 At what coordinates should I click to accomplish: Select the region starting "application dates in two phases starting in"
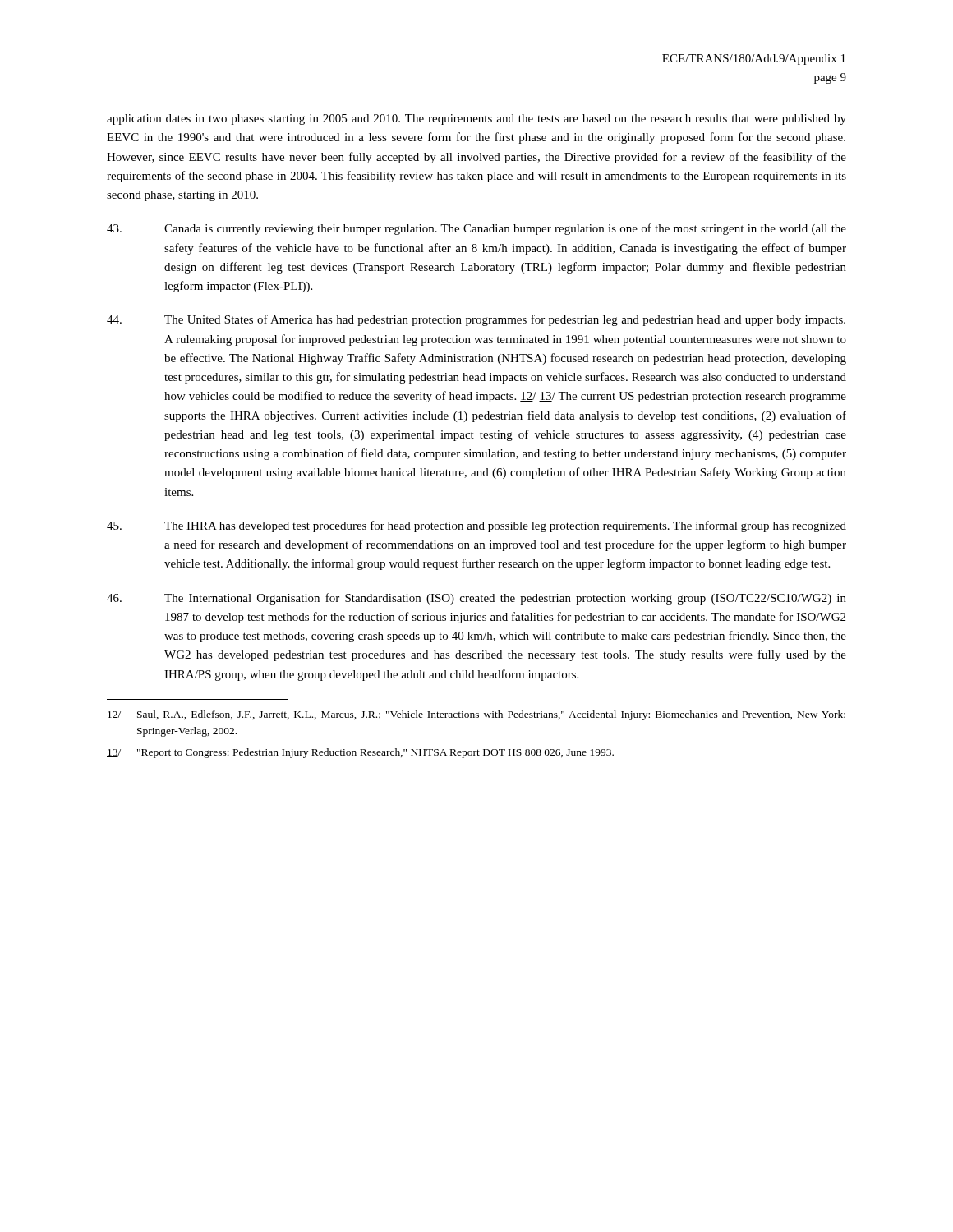pyautogui.click(x=476, y=156)
